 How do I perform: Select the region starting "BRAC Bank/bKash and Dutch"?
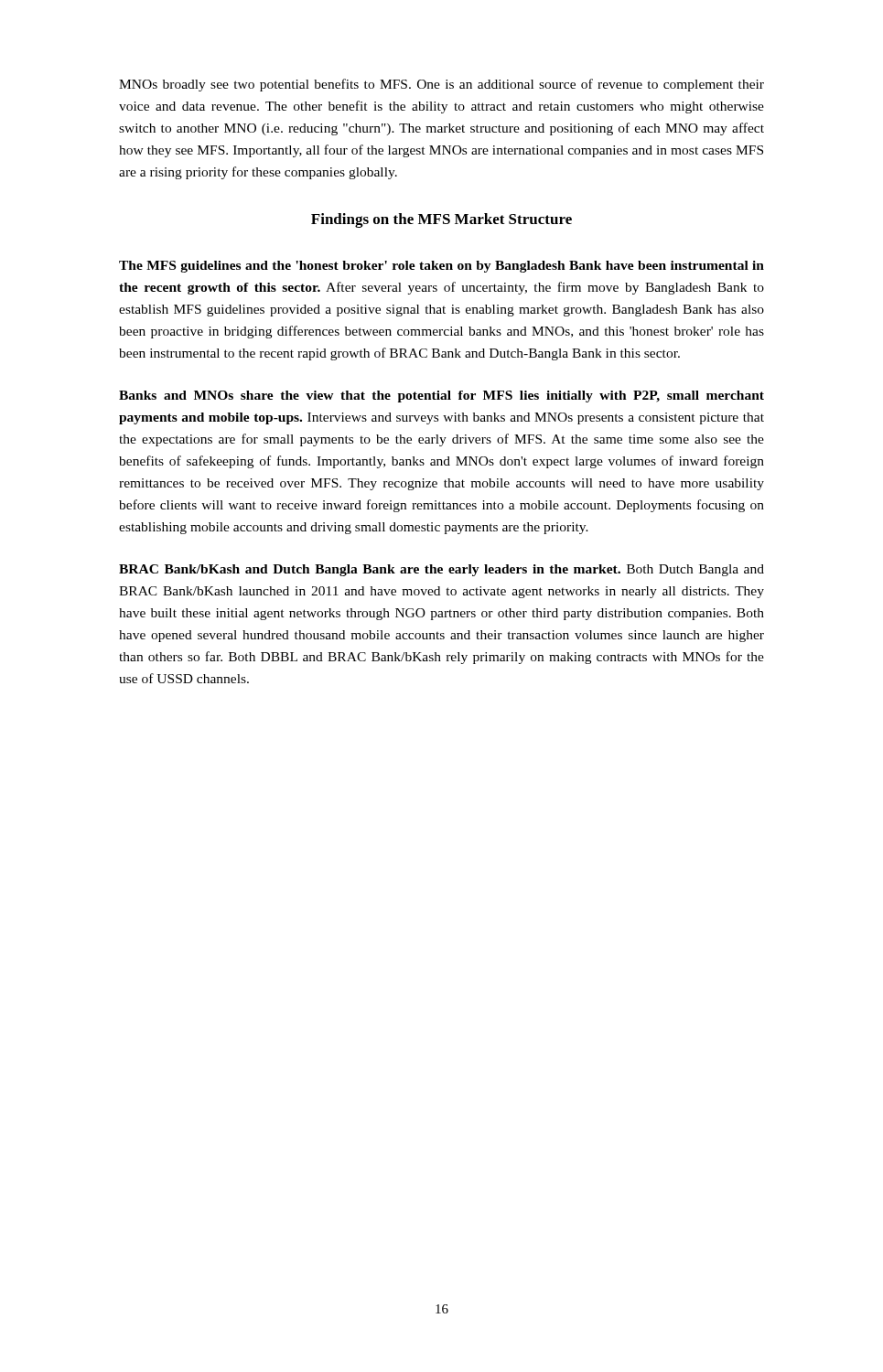click(442, 624)
